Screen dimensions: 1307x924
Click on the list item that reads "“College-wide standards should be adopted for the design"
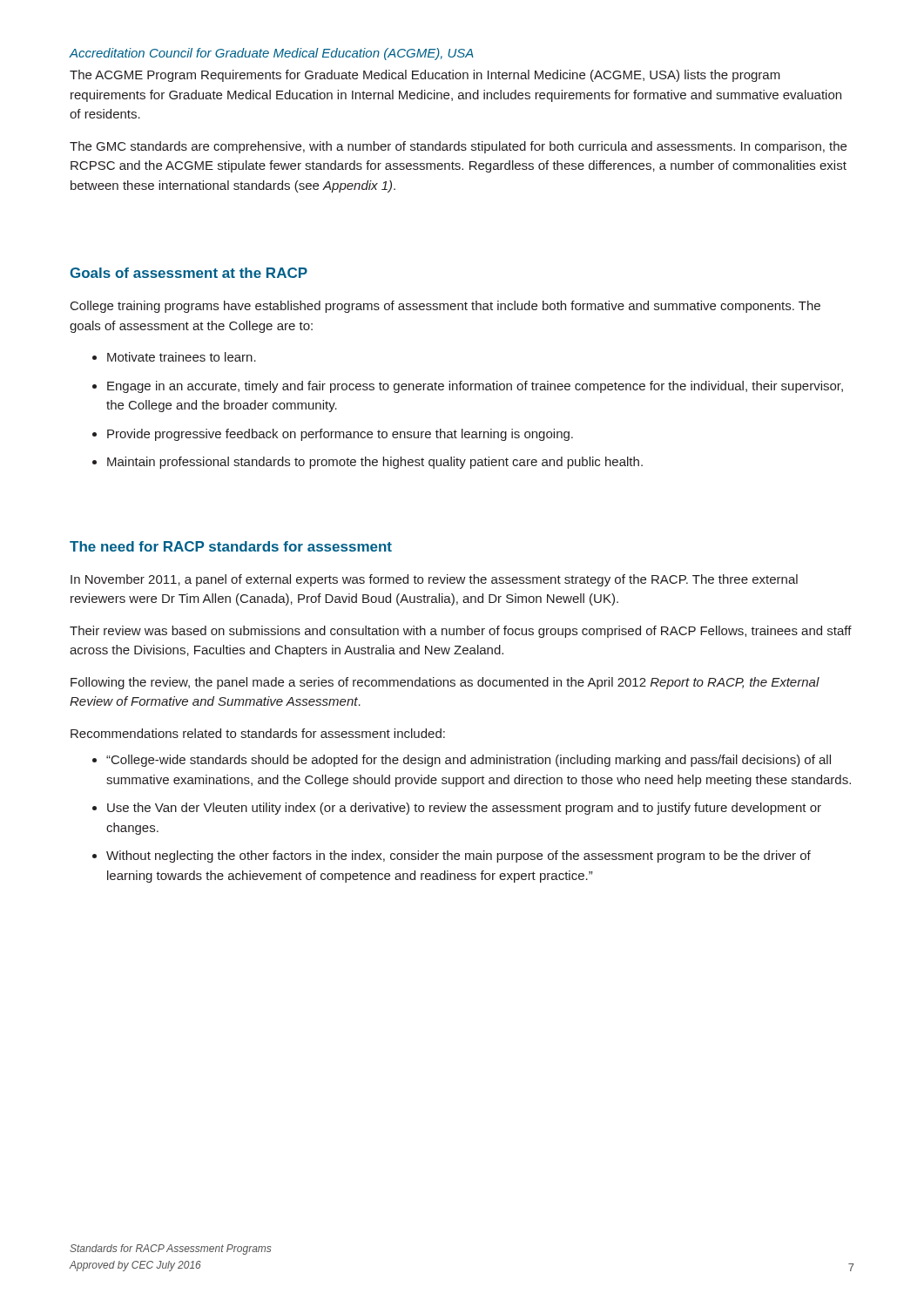tap(468, 770)
